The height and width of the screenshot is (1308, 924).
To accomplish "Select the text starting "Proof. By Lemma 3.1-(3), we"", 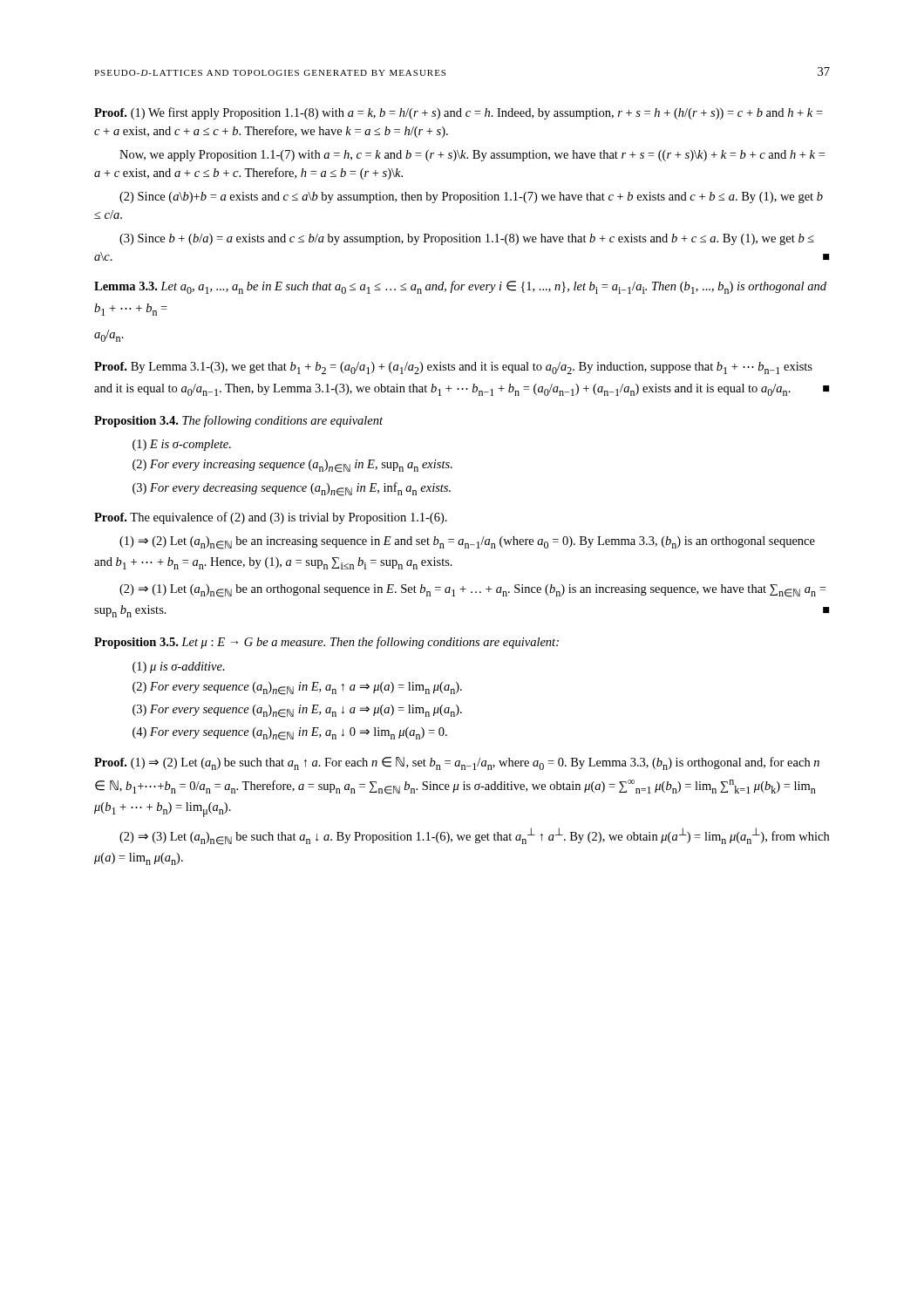I will point(462,379).
